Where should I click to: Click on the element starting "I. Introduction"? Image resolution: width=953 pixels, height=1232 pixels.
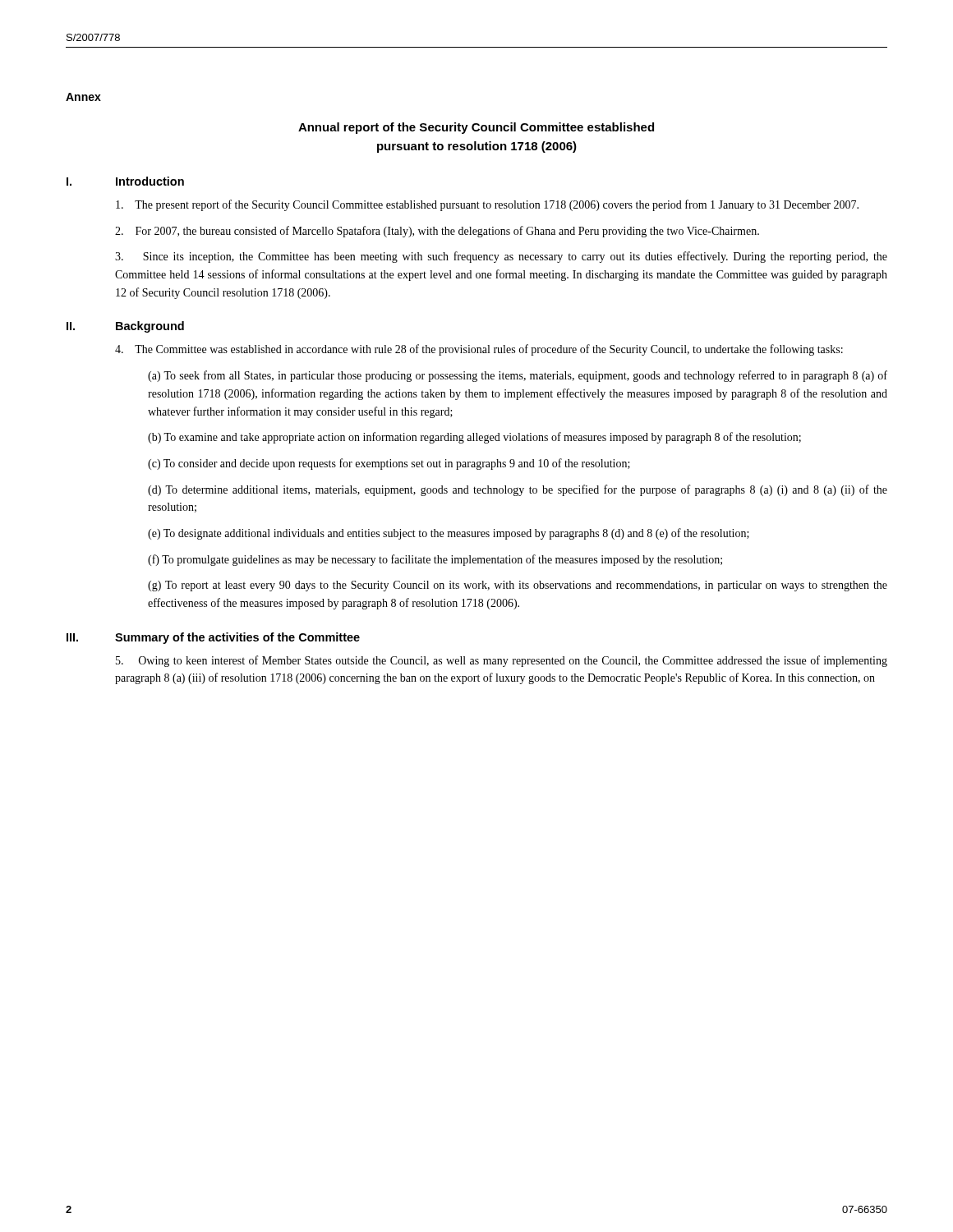coord(125,182)
